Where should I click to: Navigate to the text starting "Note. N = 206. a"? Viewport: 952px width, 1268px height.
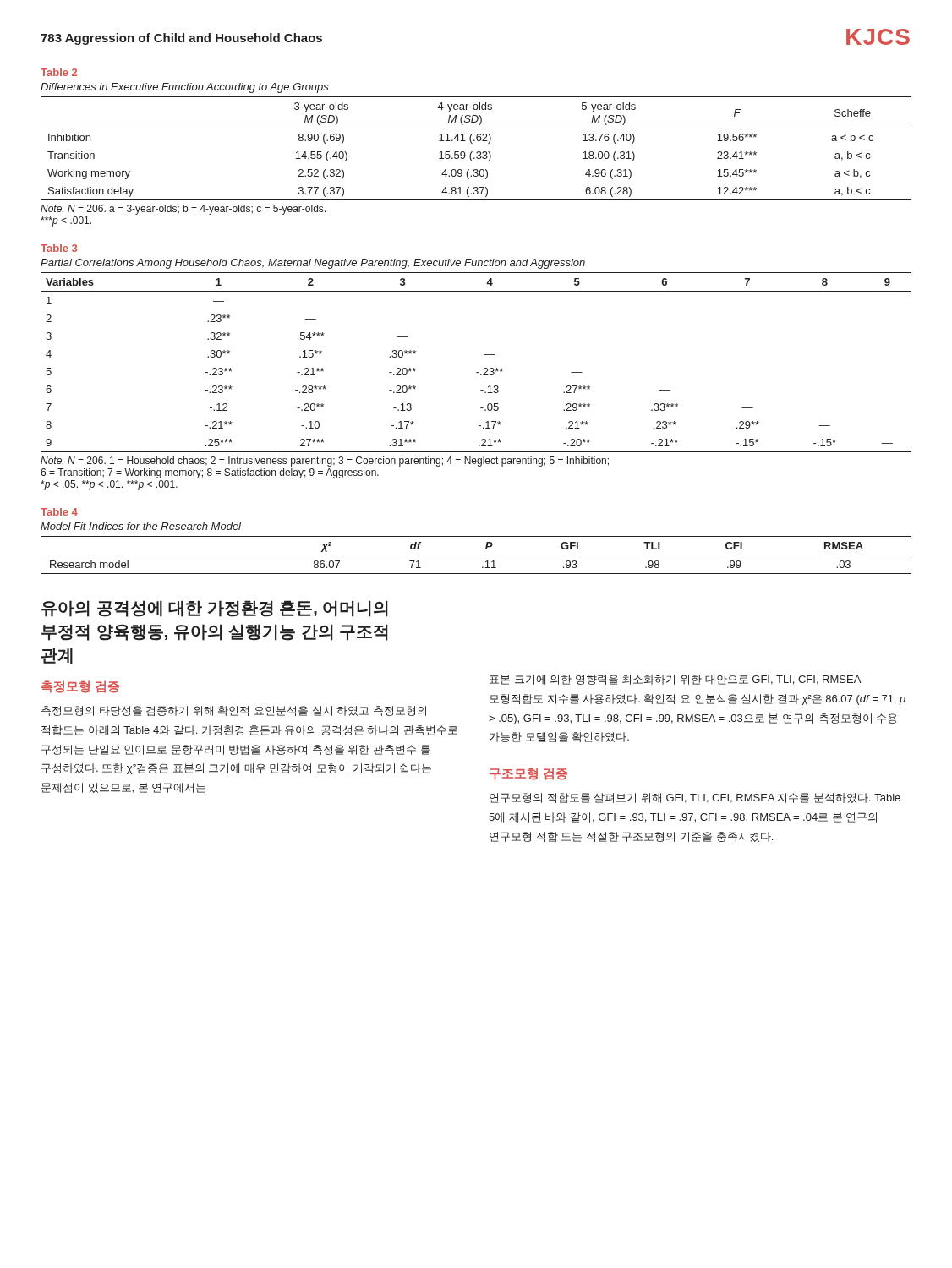(184, 215)
